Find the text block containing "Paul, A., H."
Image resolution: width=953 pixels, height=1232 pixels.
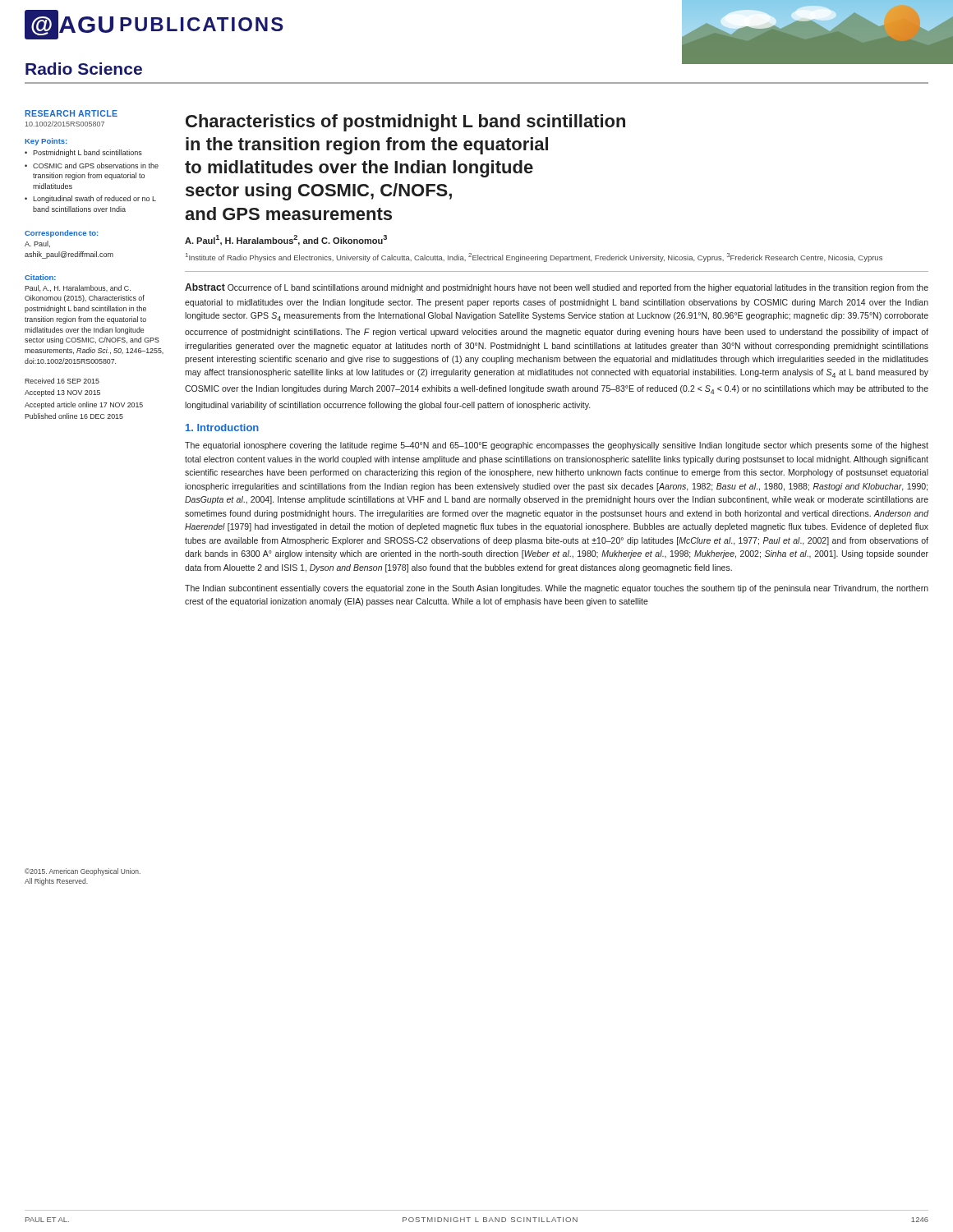[x=94, y=325]
